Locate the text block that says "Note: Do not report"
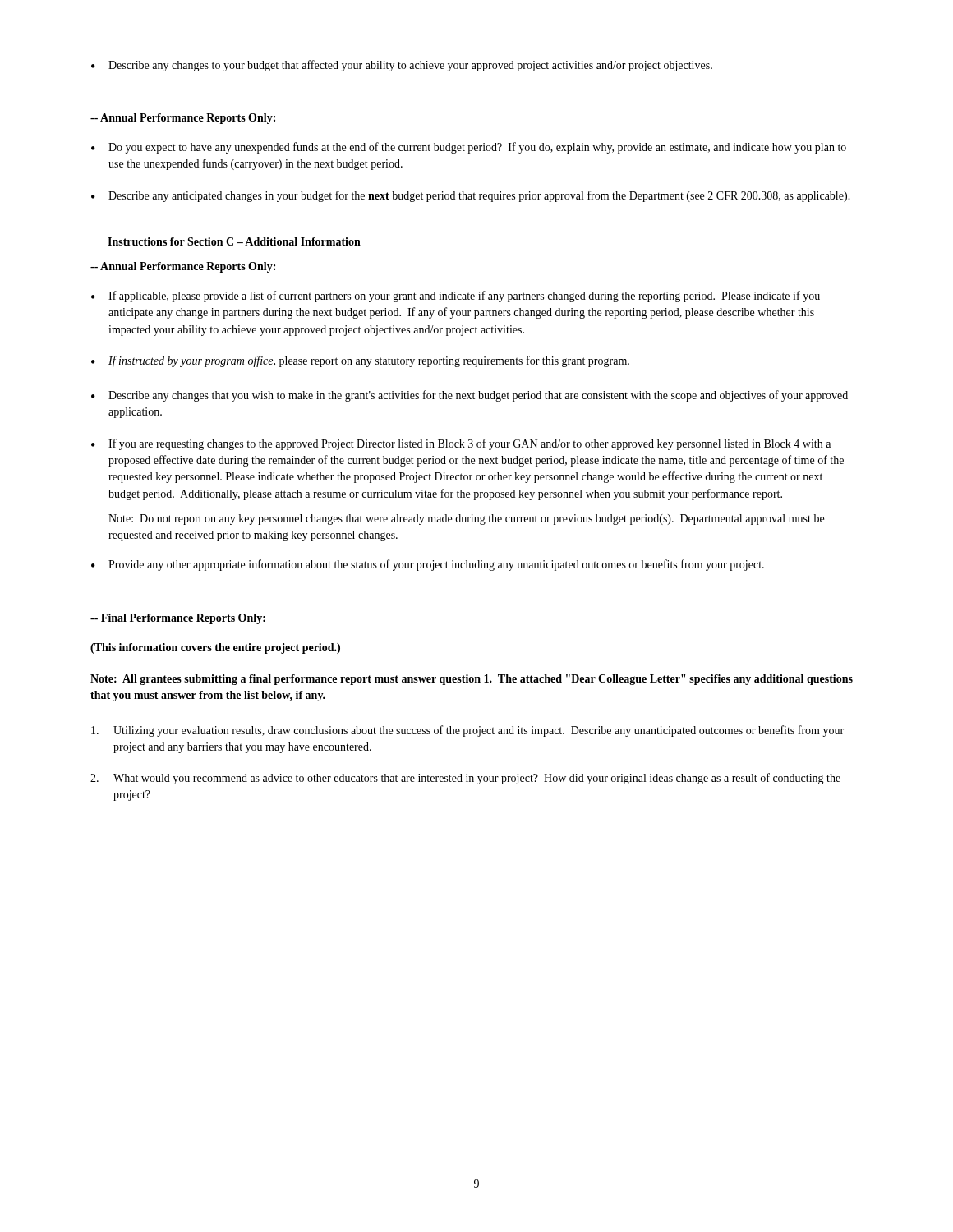 466,527
